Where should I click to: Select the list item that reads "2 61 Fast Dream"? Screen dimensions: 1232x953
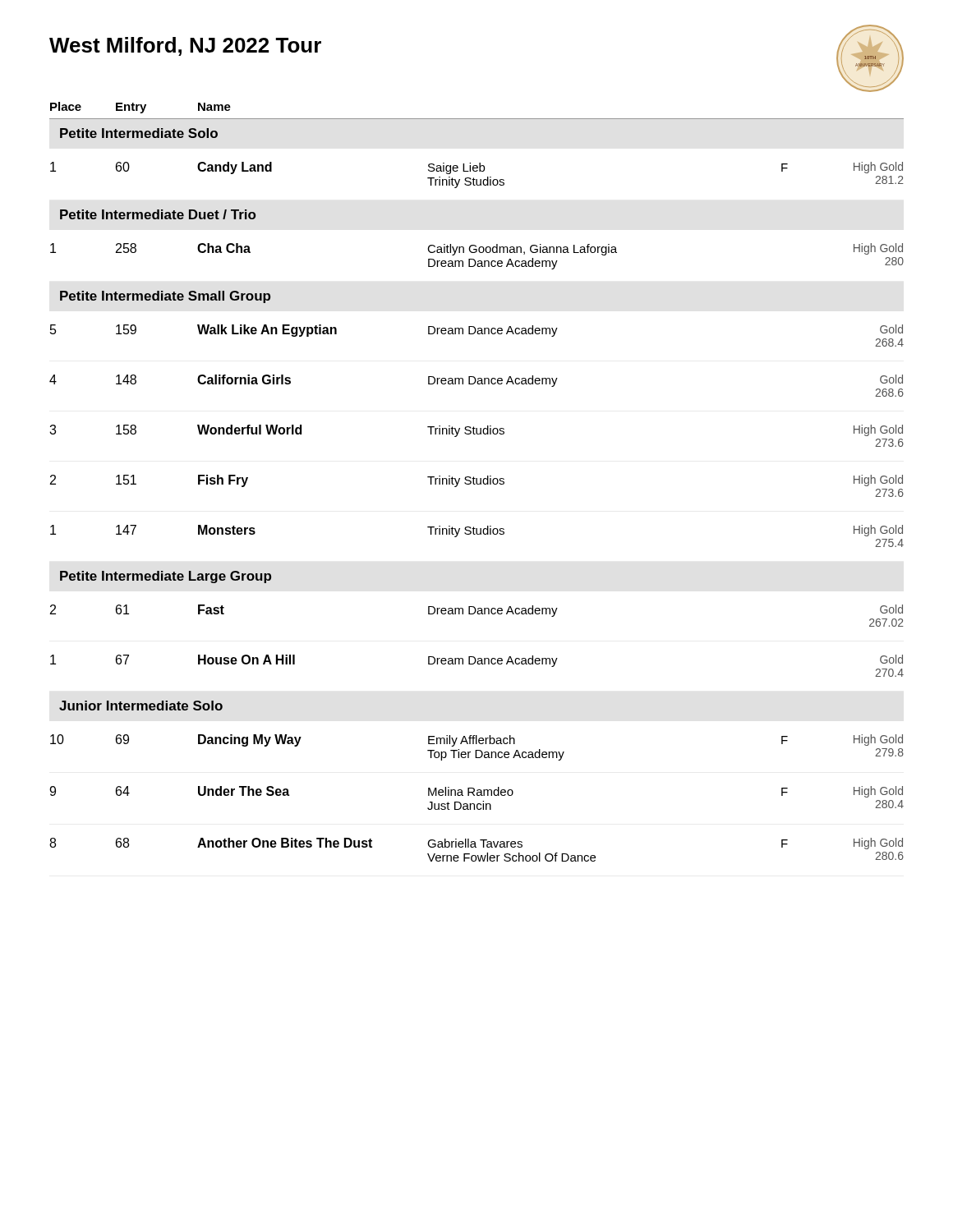[x=476, y=616]
